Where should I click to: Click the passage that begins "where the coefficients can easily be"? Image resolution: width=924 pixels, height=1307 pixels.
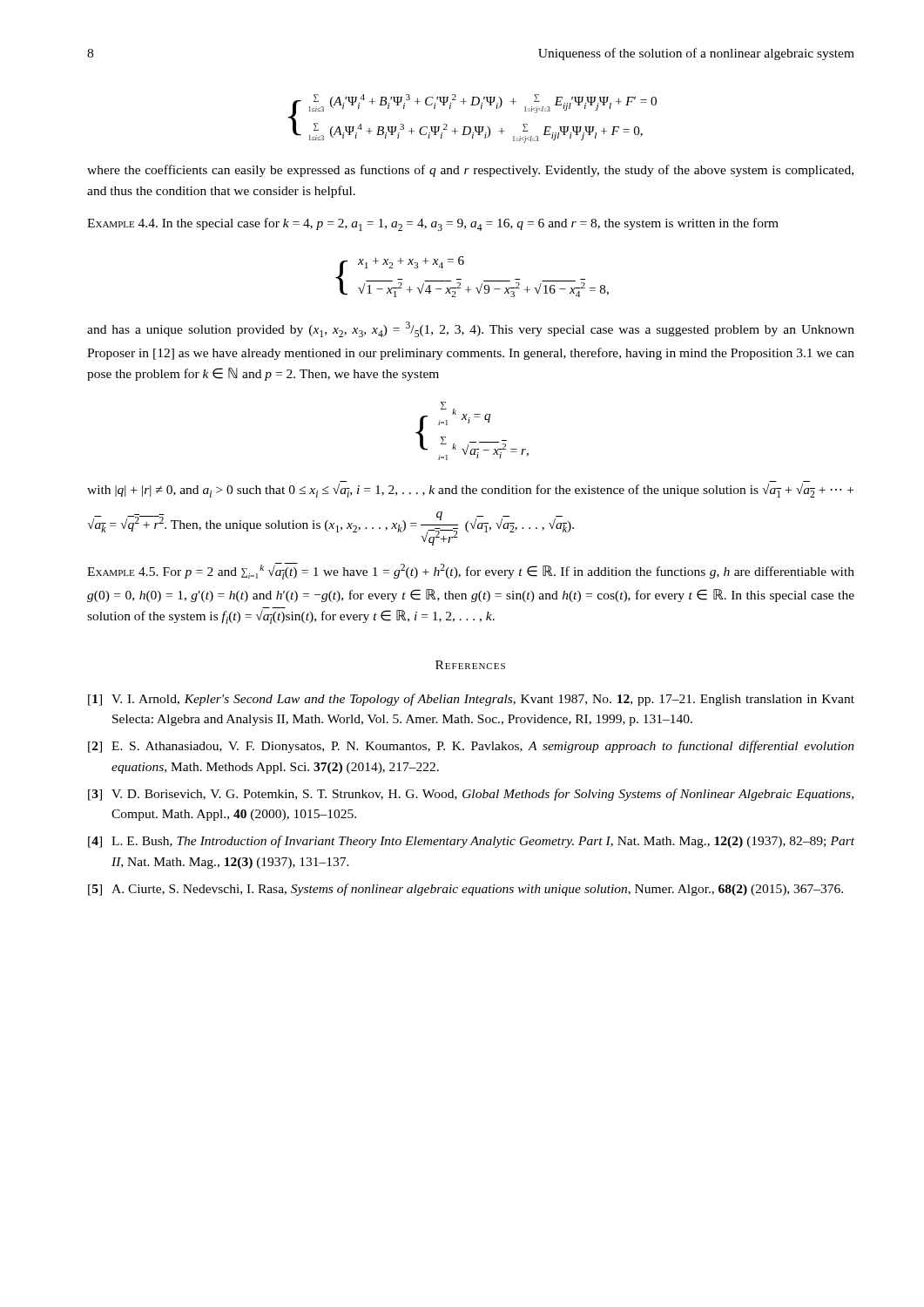[x=471, y=180]
